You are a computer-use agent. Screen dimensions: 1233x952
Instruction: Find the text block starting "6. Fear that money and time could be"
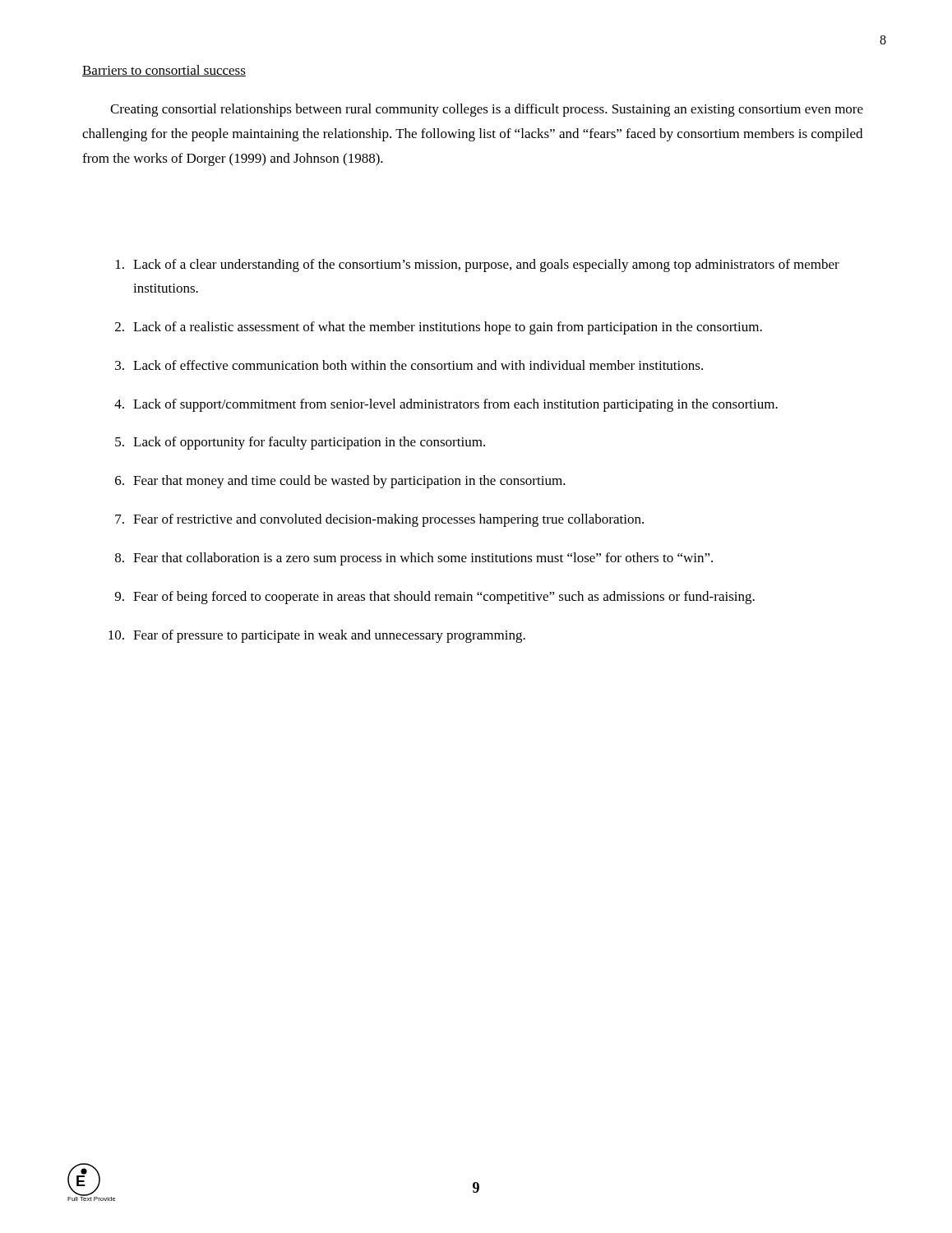click(484, 482)
